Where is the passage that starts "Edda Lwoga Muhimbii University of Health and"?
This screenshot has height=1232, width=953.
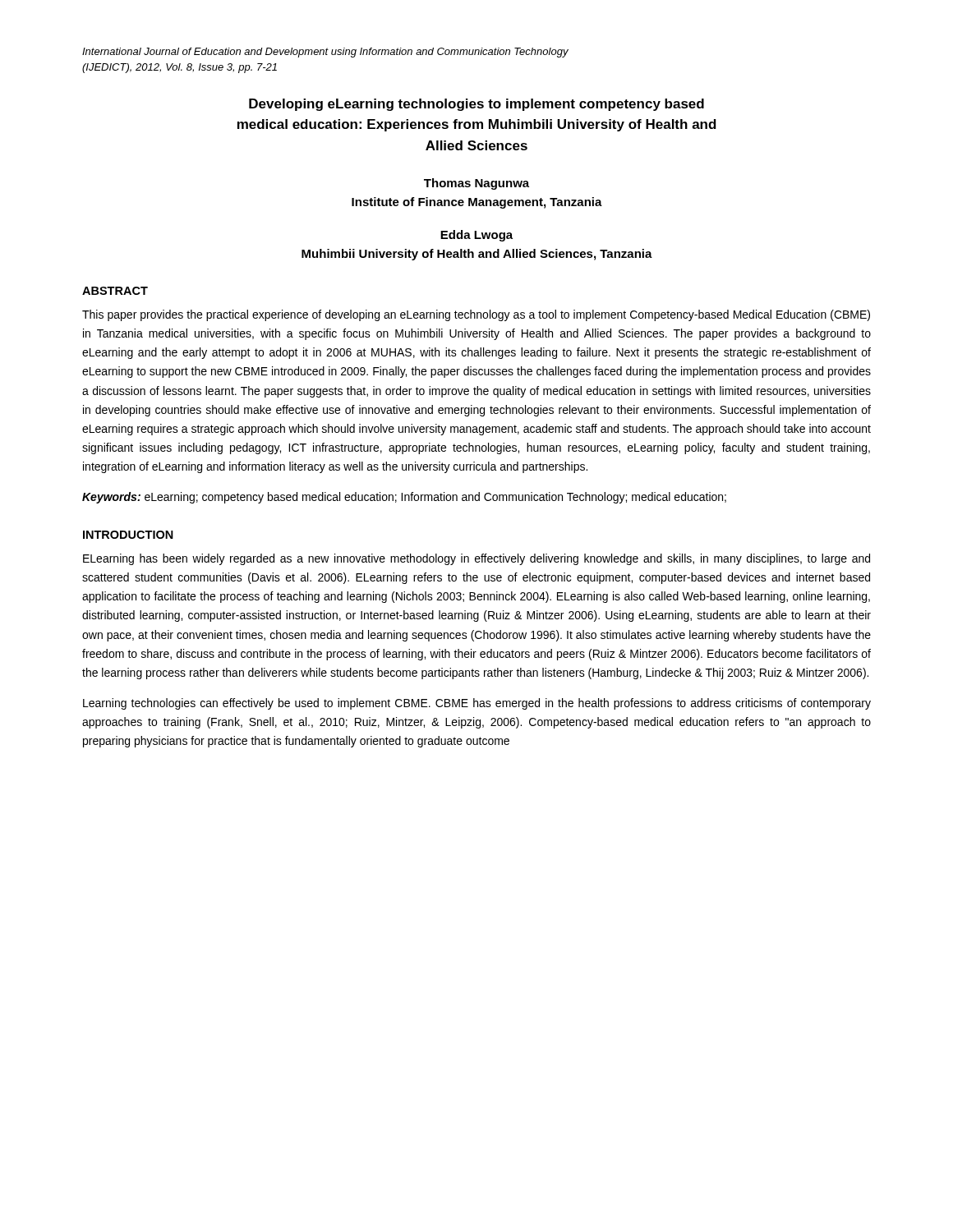click(x=476, y=244)
